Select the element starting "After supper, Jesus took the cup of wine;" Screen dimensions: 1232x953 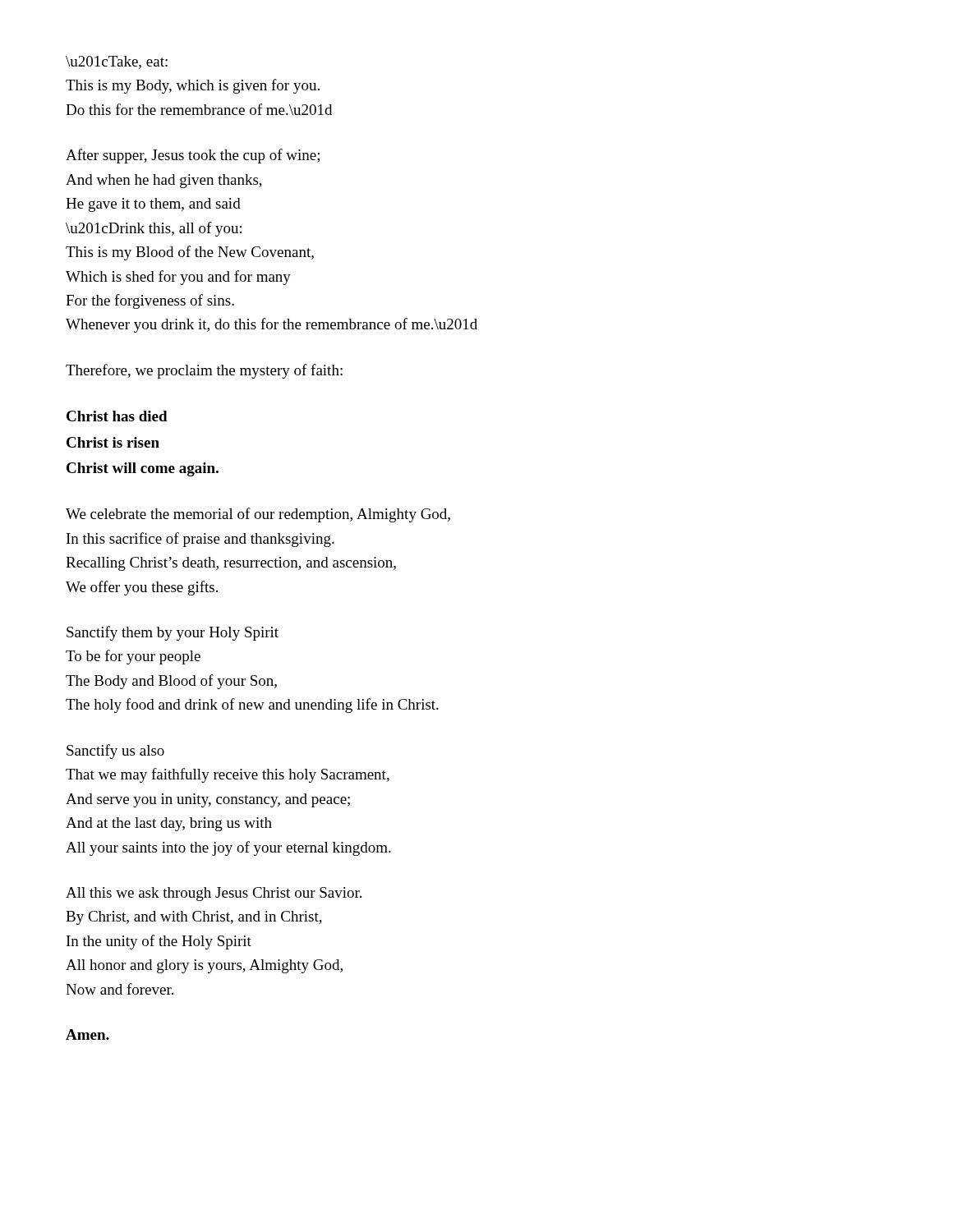(x=272, y=240)
